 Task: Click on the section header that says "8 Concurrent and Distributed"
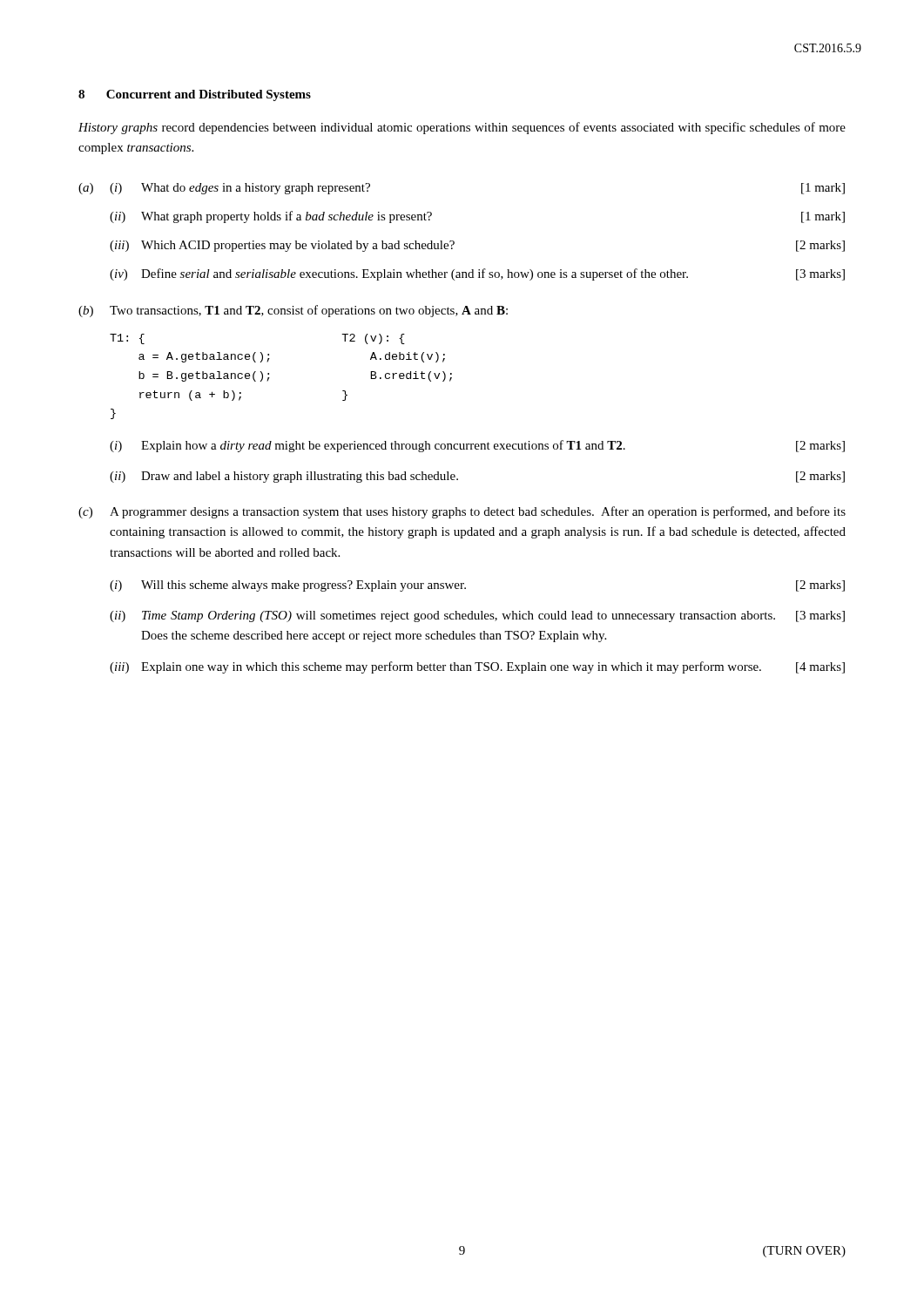click(195, 95)
